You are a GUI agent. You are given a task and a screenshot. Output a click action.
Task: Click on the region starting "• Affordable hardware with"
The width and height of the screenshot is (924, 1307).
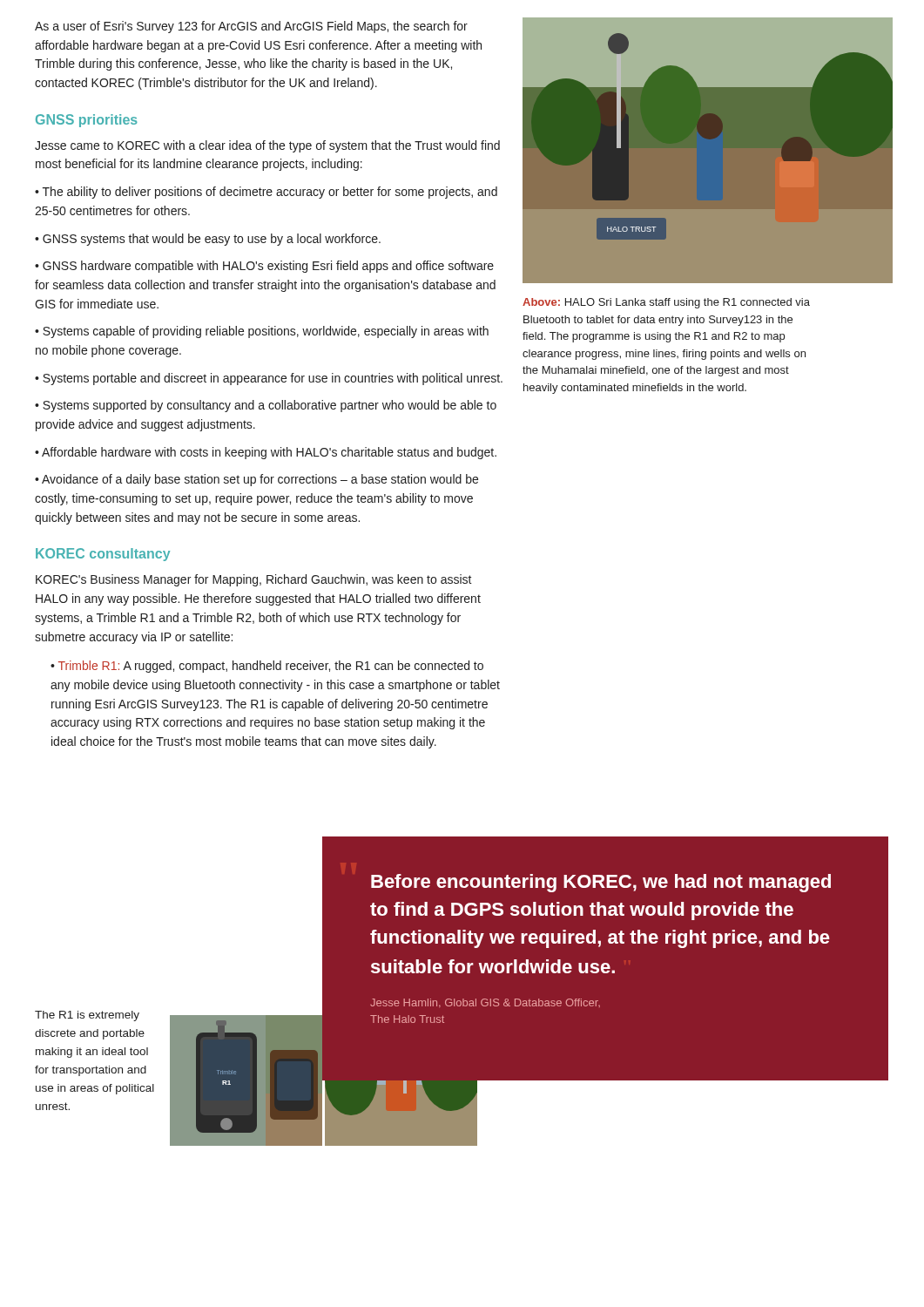click(266, 452)
